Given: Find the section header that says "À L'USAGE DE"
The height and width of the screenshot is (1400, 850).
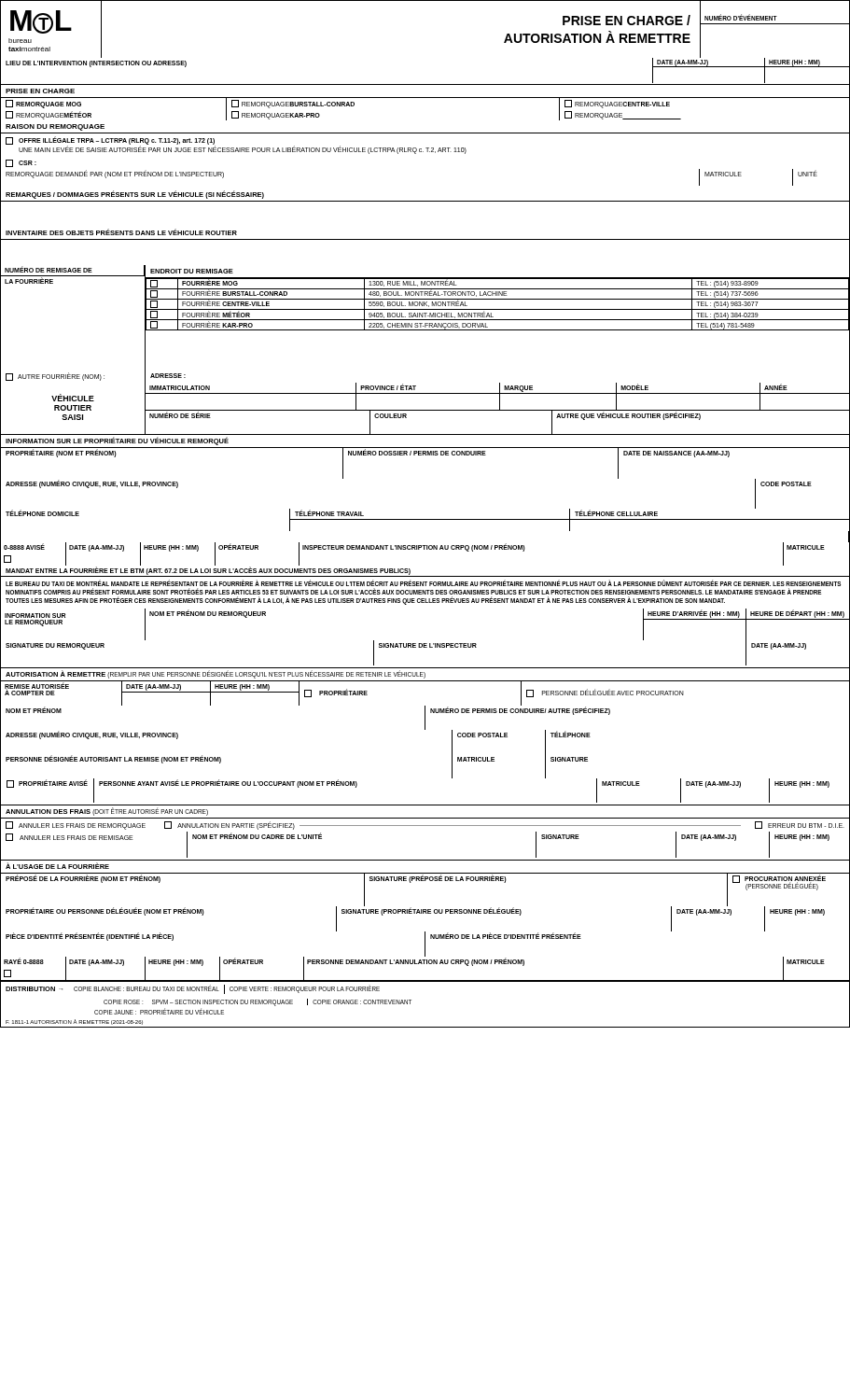Looking at the screenshot, I should (57, 867).
